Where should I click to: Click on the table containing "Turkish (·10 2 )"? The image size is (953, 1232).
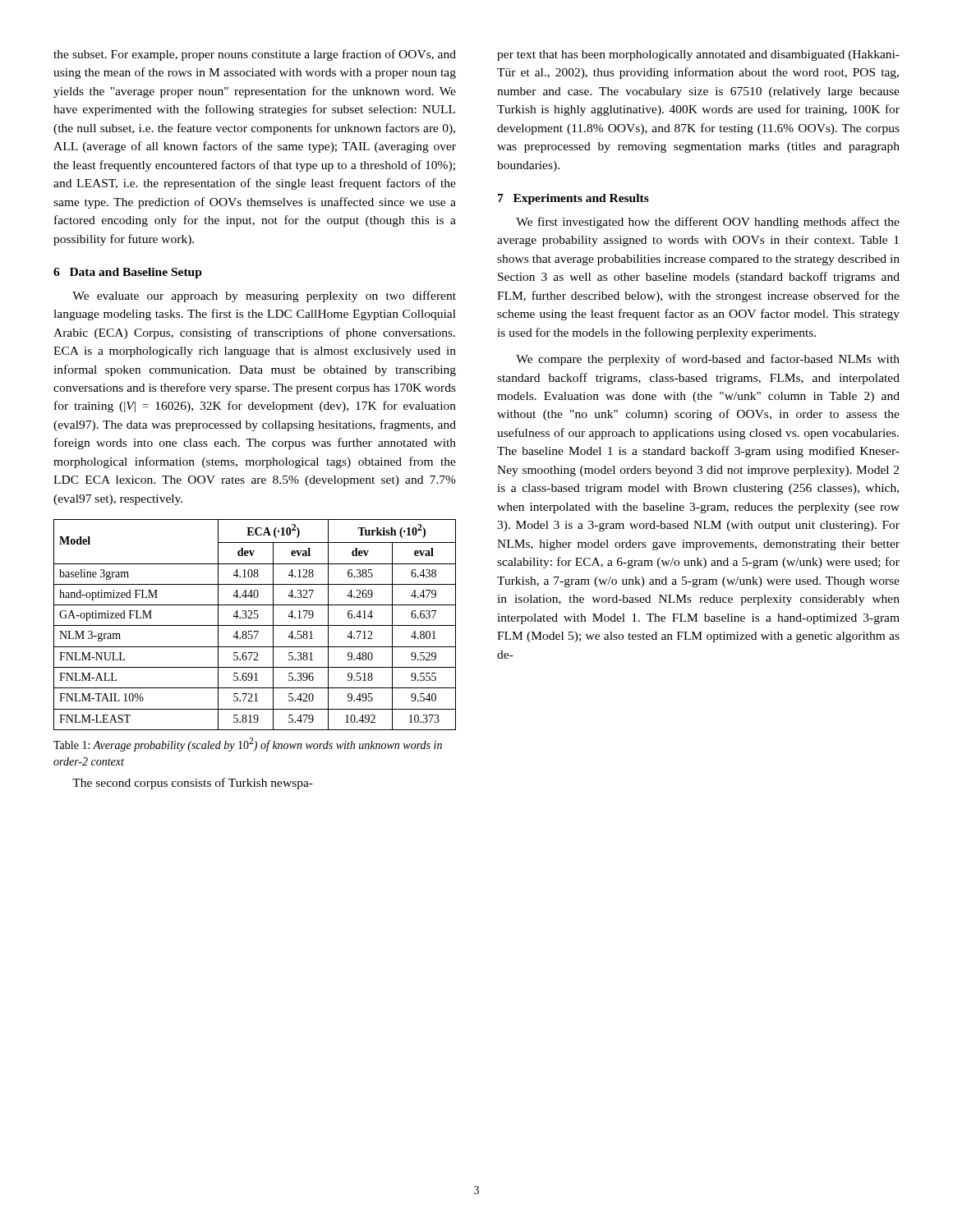(255, 625)
